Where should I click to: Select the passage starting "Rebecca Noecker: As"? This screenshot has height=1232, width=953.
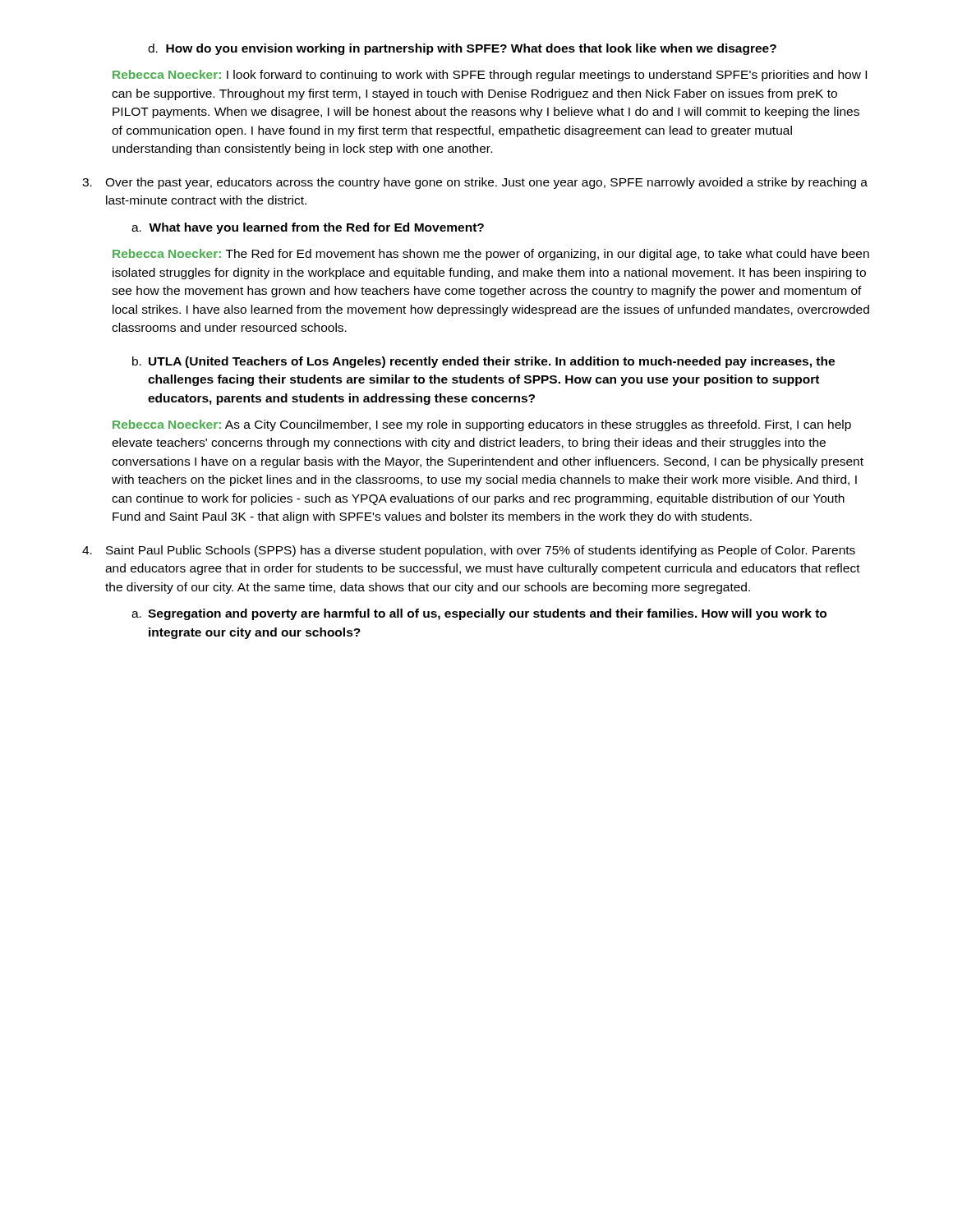click(491, 471)
